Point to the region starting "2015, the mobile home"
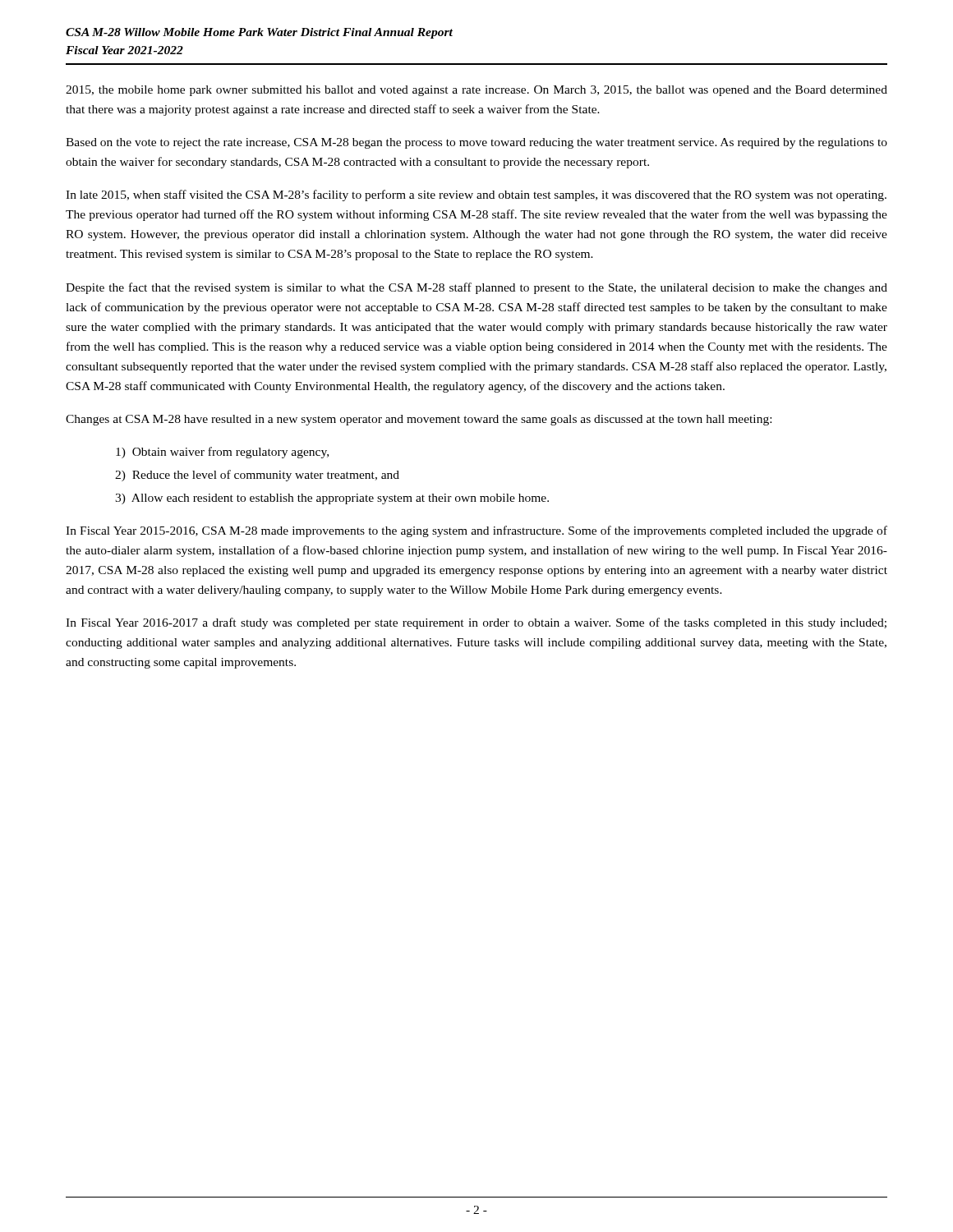Image resolution: width=953 pixels, height=1232 pixels. click(476, 100)
